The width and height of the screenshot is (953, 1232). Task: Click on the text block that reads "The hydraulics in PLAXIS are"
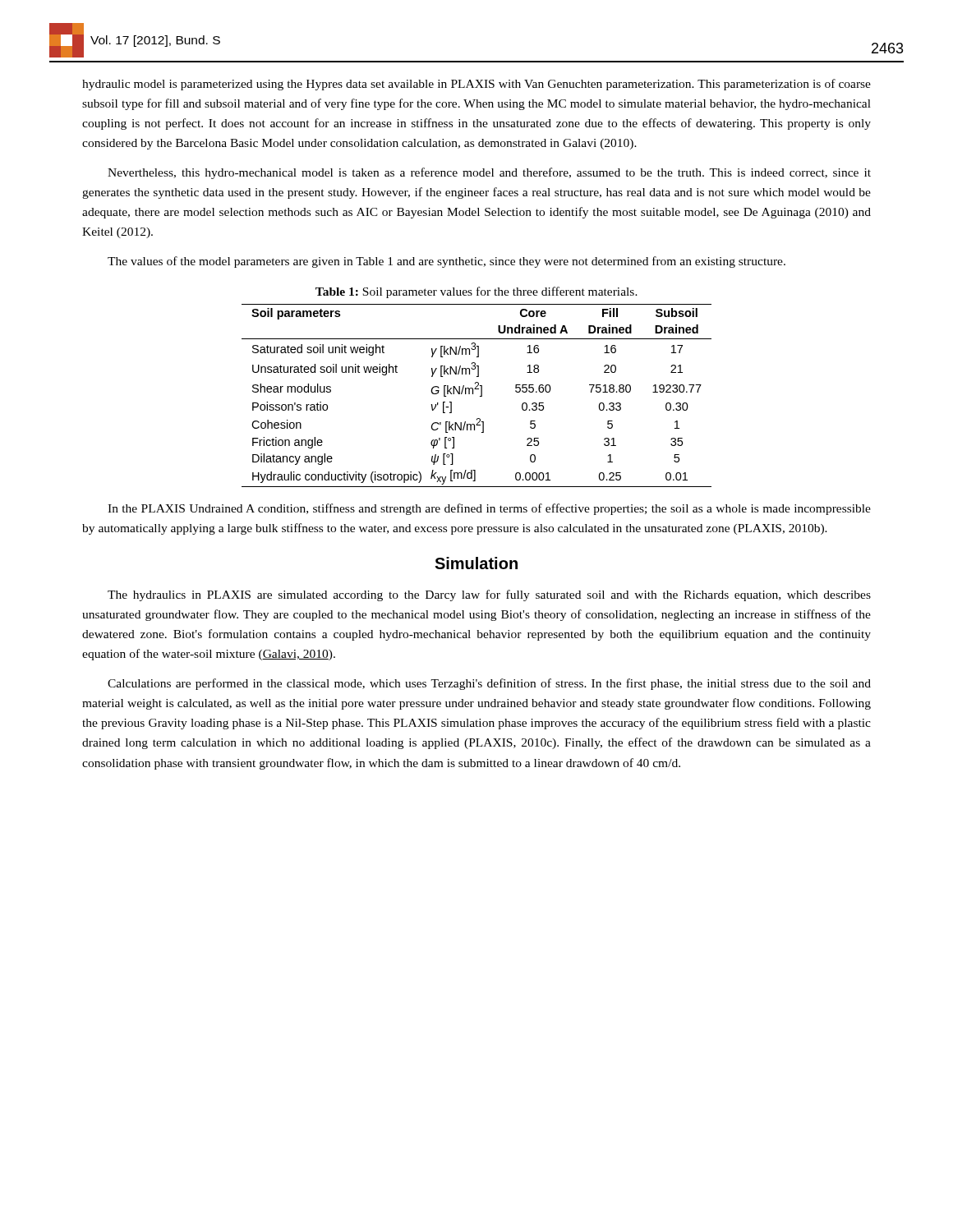476,625
